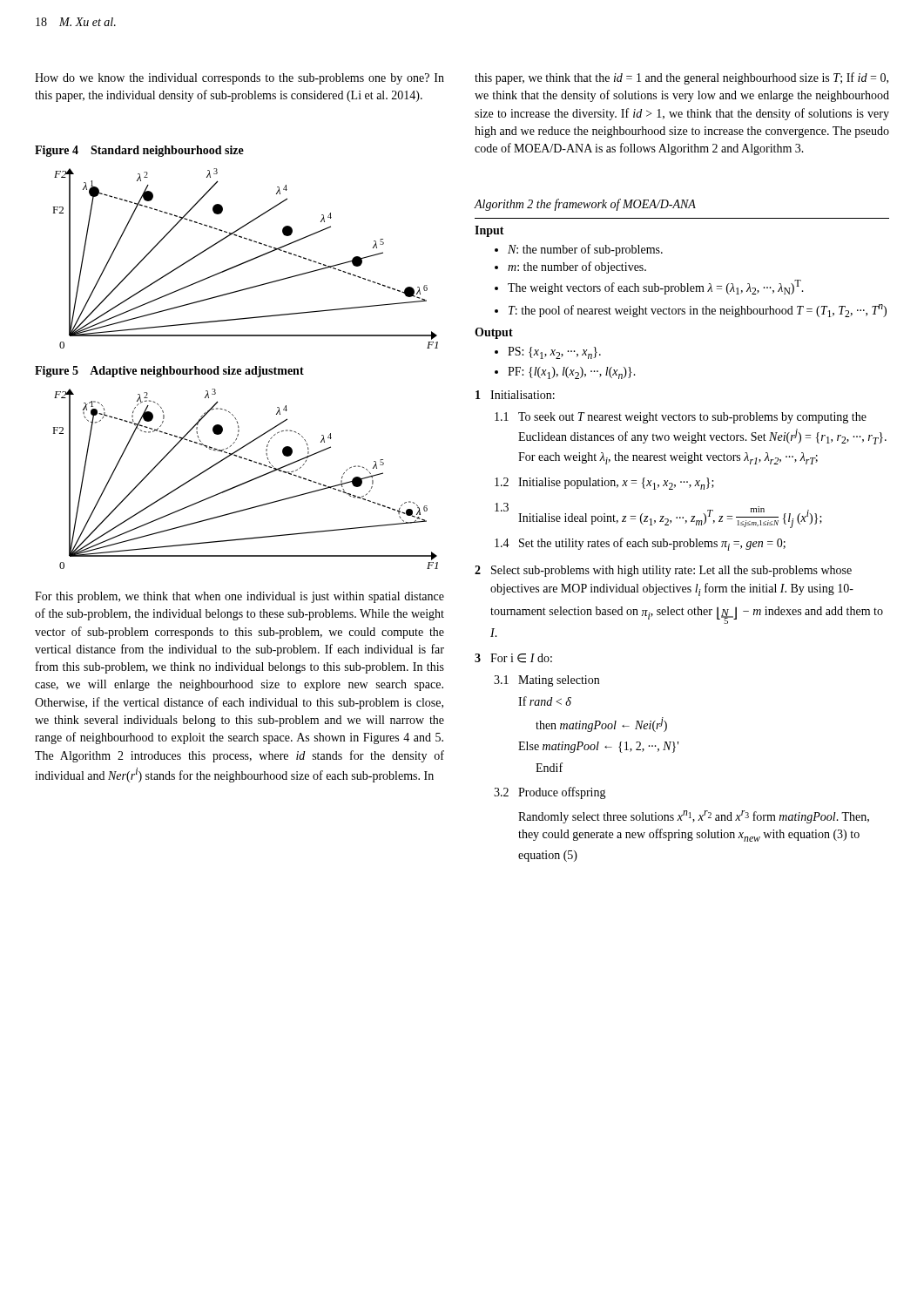This screenshot has width=924, height=1307.
Task: Click the passage that begins "1 To seek out T nearest weight vectors"
Action: tap(691, 439)
